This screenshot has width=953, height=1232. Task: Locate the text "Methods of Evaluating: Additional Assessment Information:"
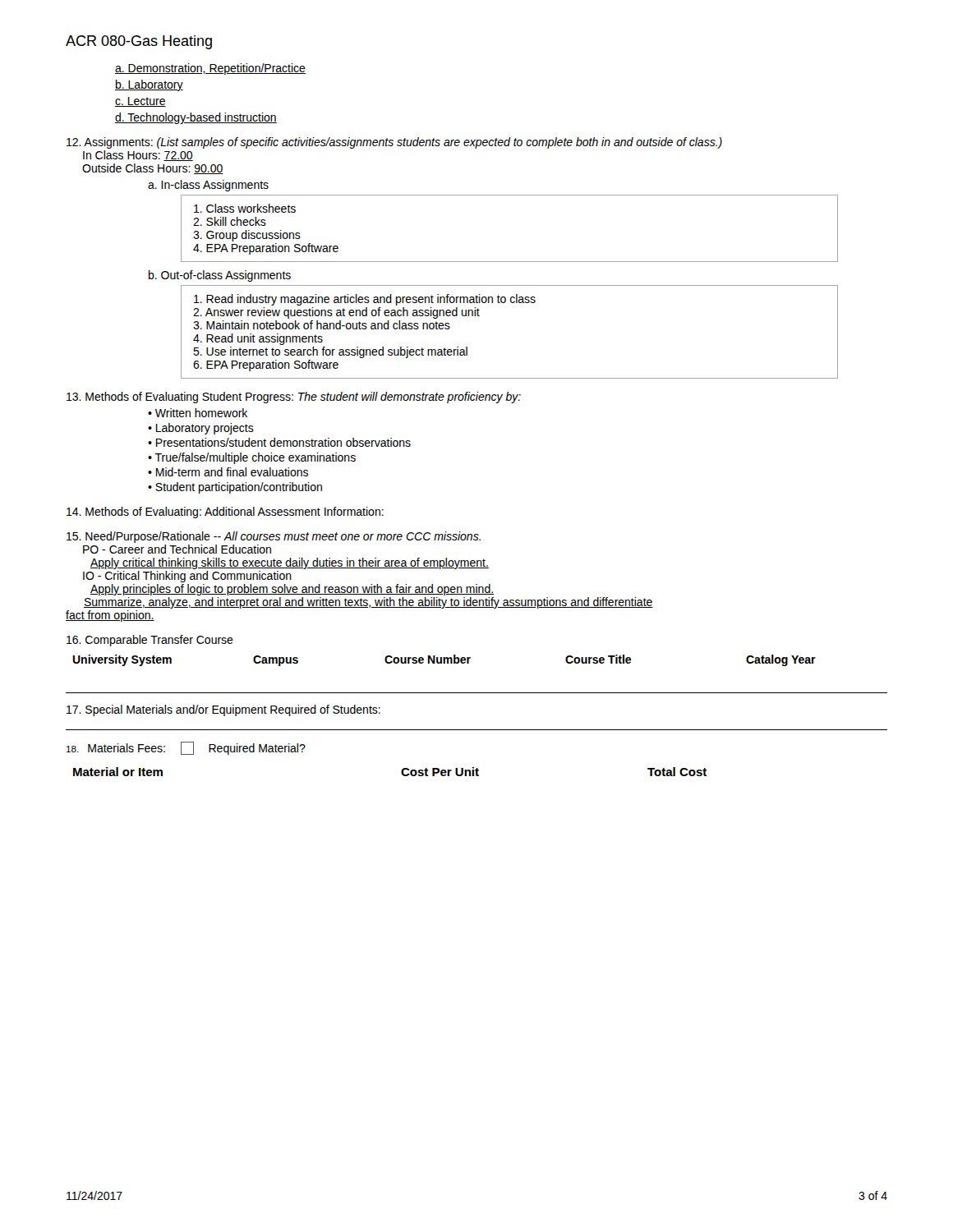pyautogui.click(x=225, y=512)
